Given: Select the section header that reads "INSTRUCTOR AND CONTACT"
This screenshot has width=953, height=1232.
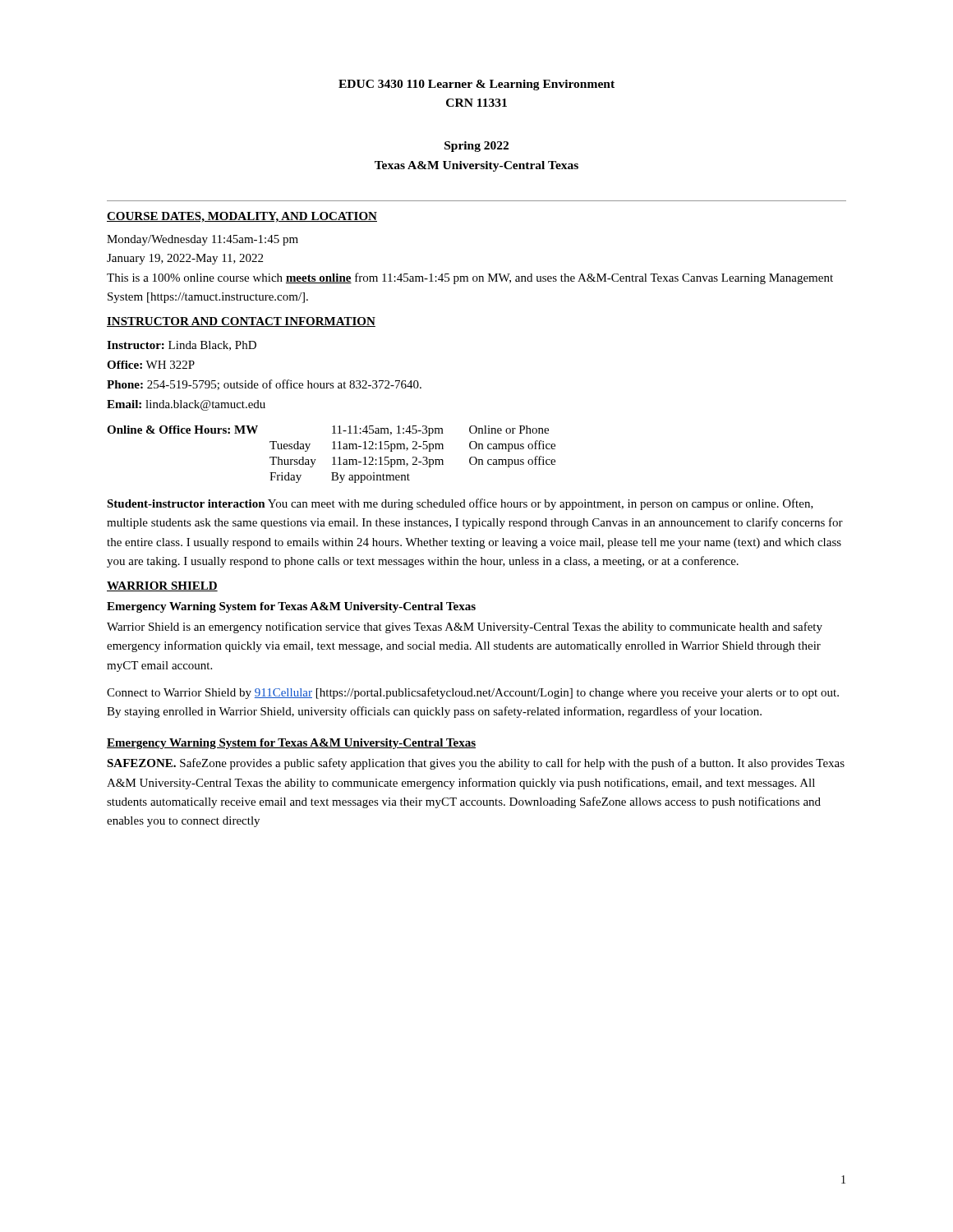Looking at the screenshot, I should pos(241,322).
